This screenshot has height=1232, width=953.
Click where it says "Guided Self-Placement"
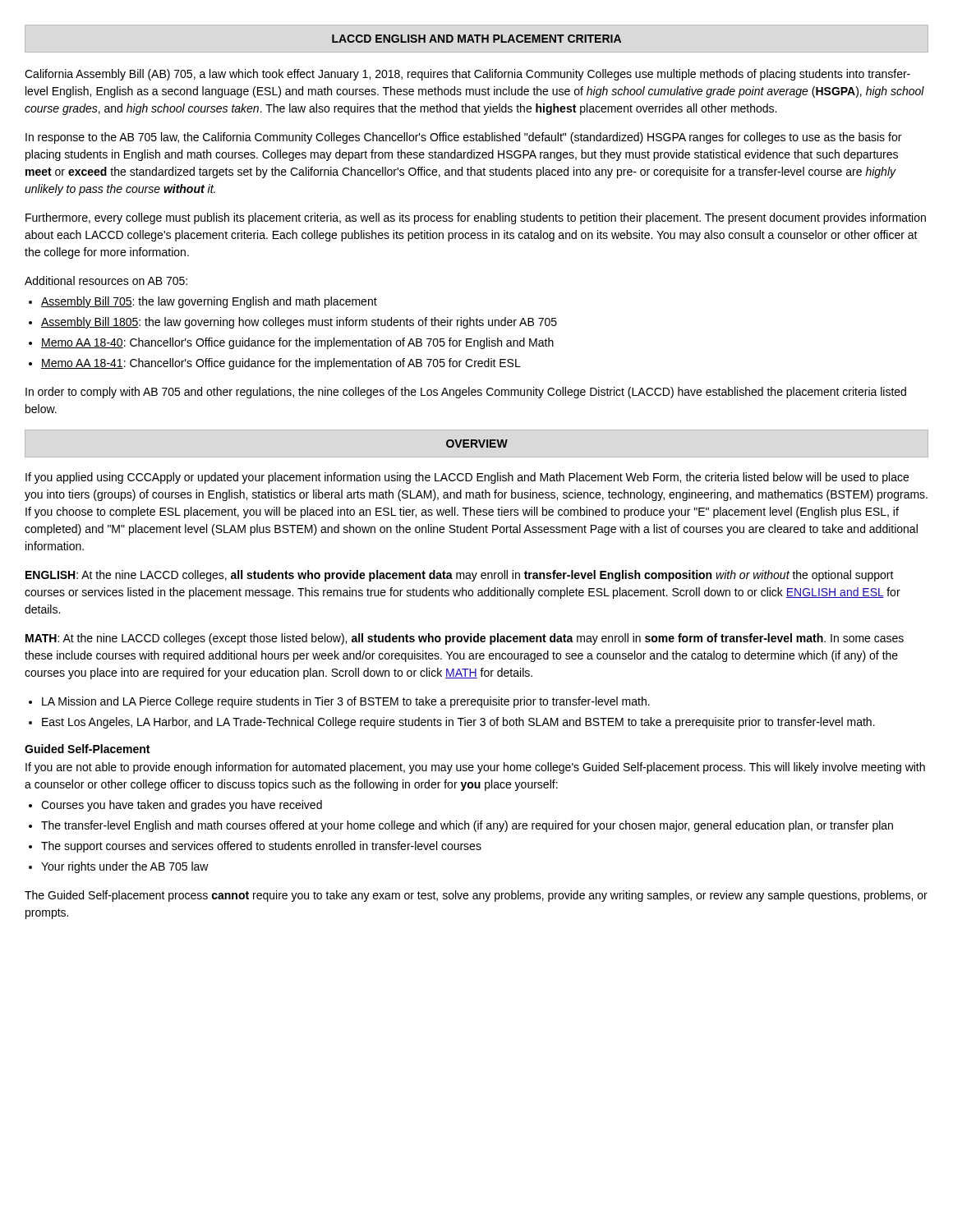pos(87,749)
